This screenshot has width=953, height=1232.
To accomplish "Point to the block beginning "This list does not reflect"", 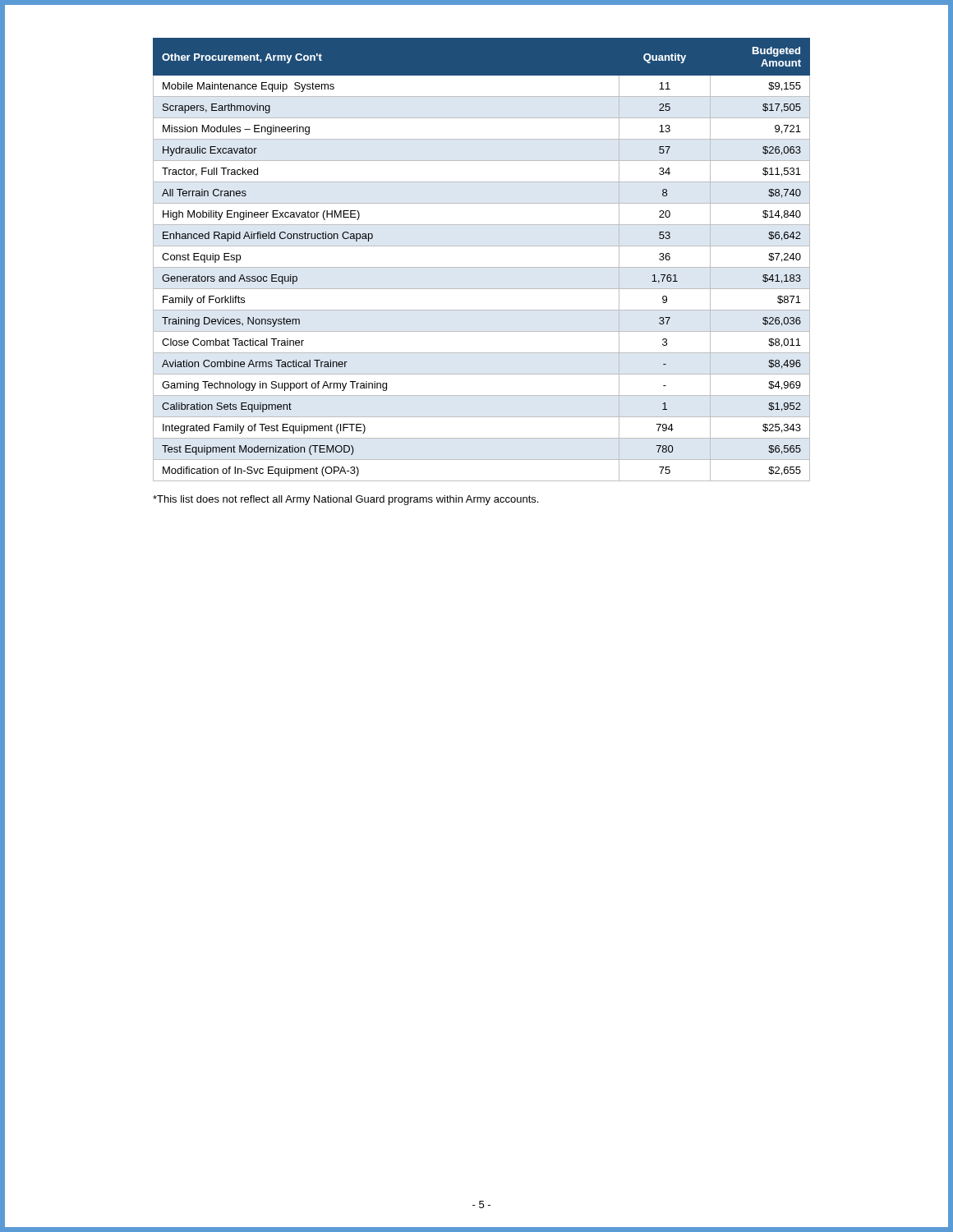I will pyautogui.click(x=346, y=499).
